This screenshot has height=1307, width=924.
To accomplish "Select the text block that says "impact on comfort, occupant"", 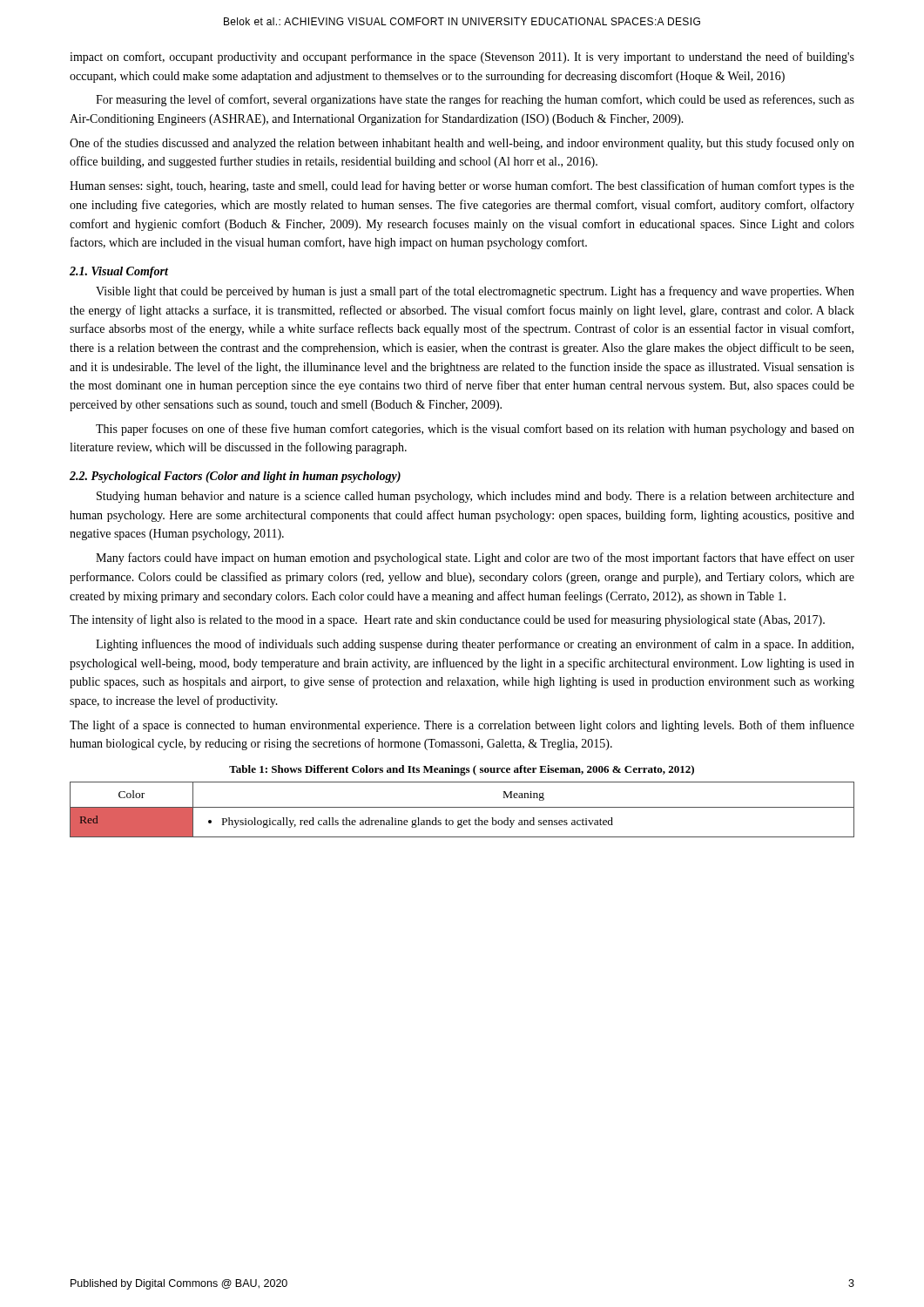I will tap(462, 150).
